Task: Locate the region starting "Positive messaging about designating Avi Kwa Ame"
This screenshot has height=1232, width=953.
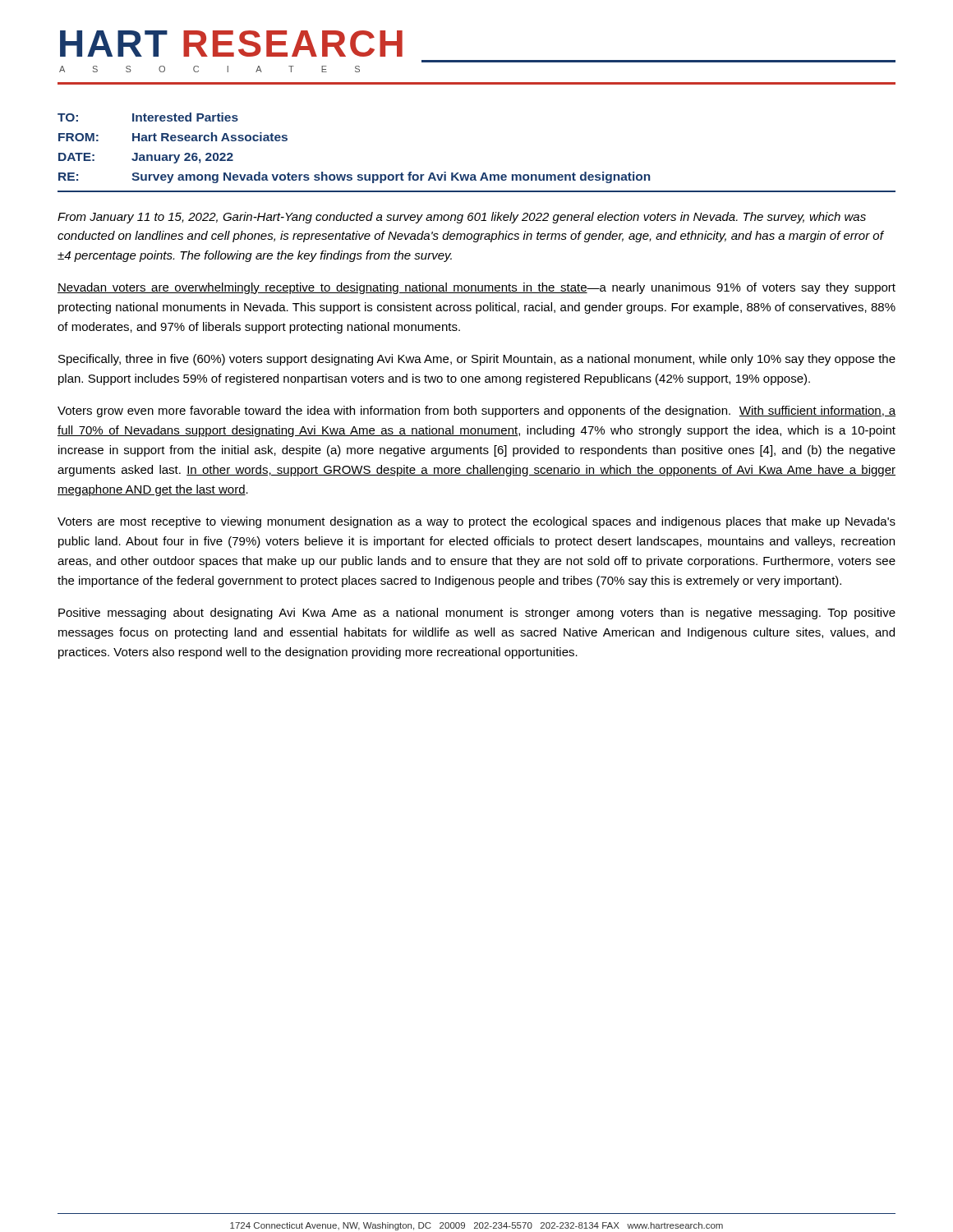Action: pyautogui.click(x=476, y=632)
